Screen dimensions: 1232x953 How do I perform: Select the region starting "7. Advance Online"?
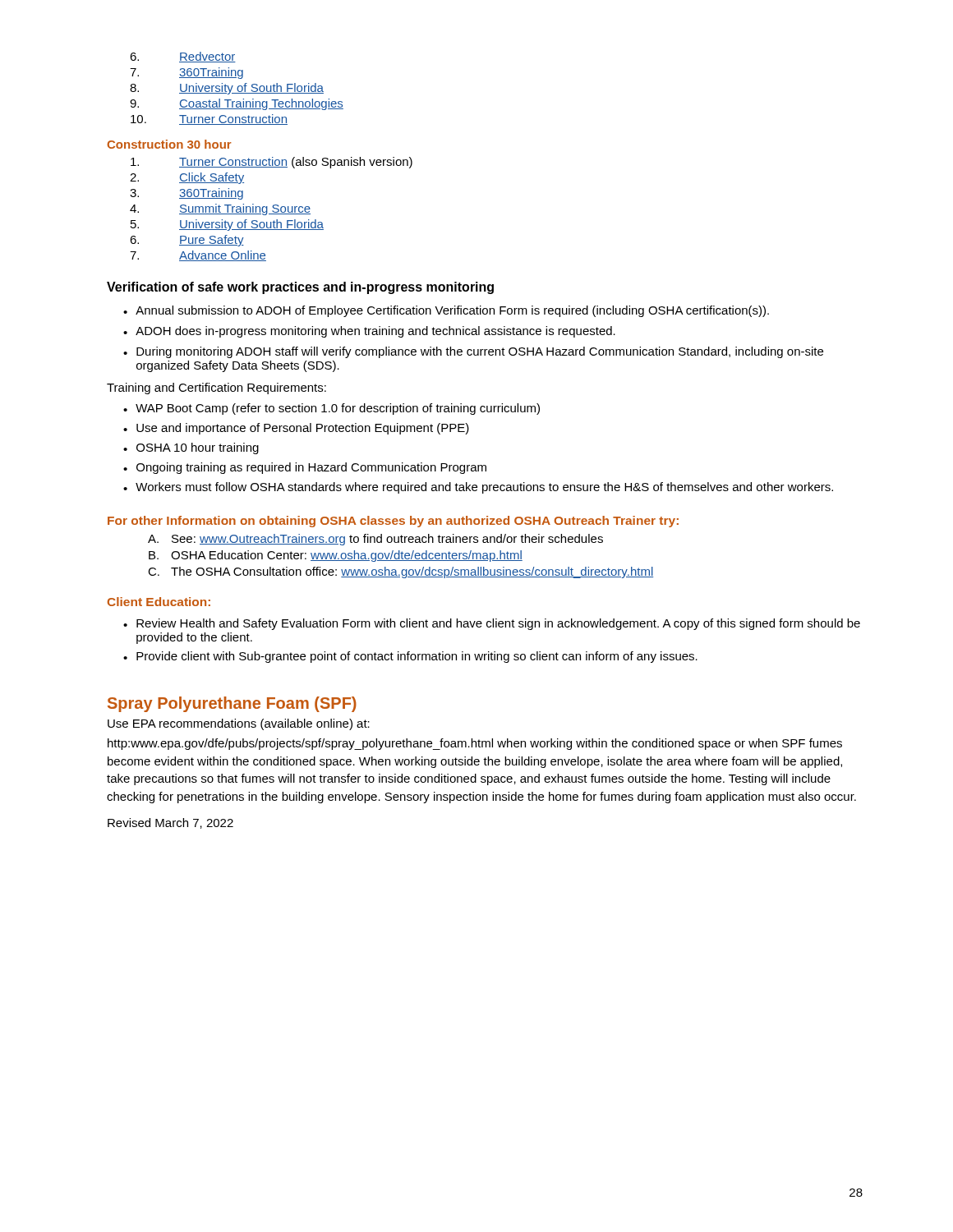point(186,255)
